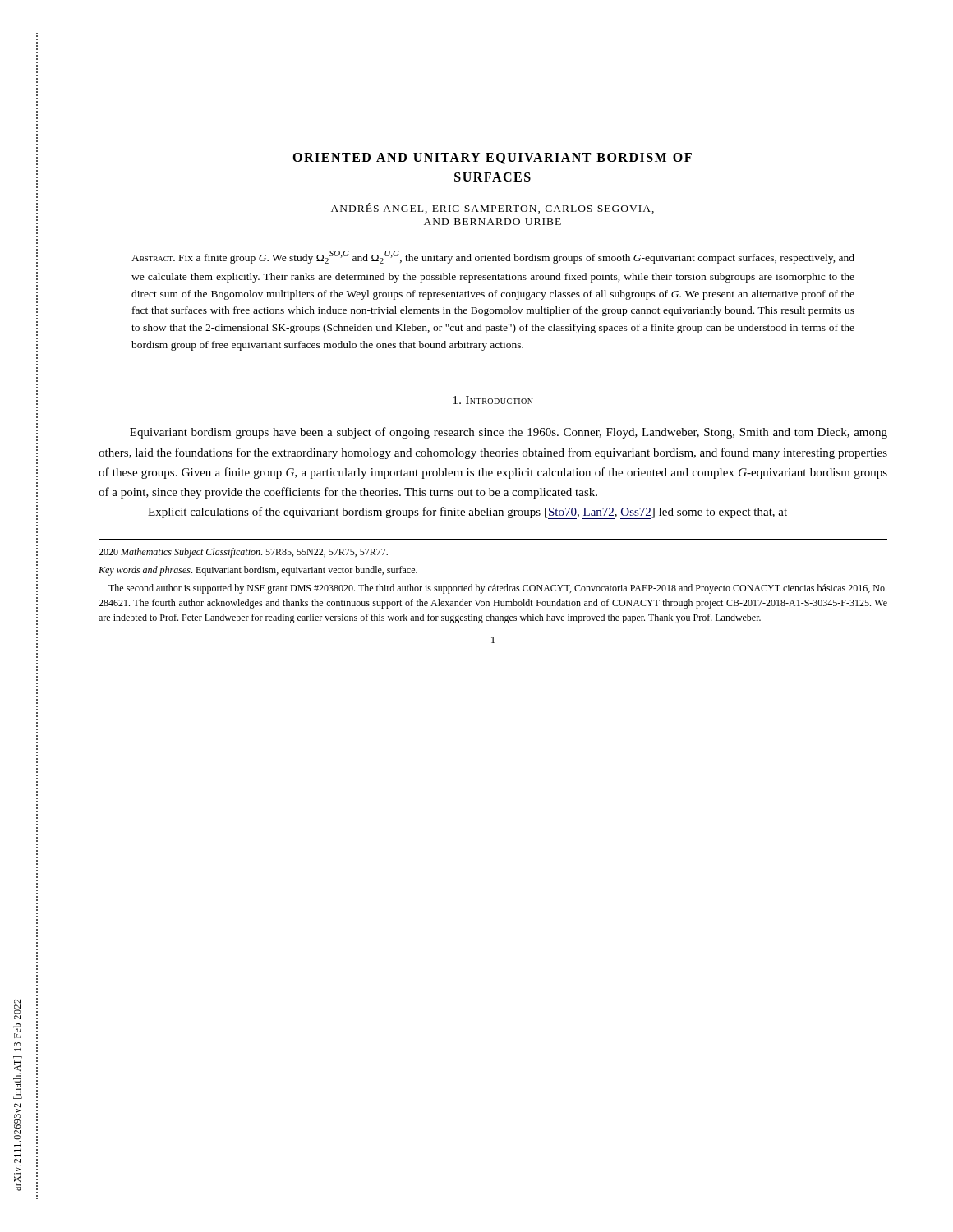Locate the text block with the text "ANDRÉS ANGEL, ERIC"
The height and width of the screenshot is (1232, 953).
tap(493, 215)
